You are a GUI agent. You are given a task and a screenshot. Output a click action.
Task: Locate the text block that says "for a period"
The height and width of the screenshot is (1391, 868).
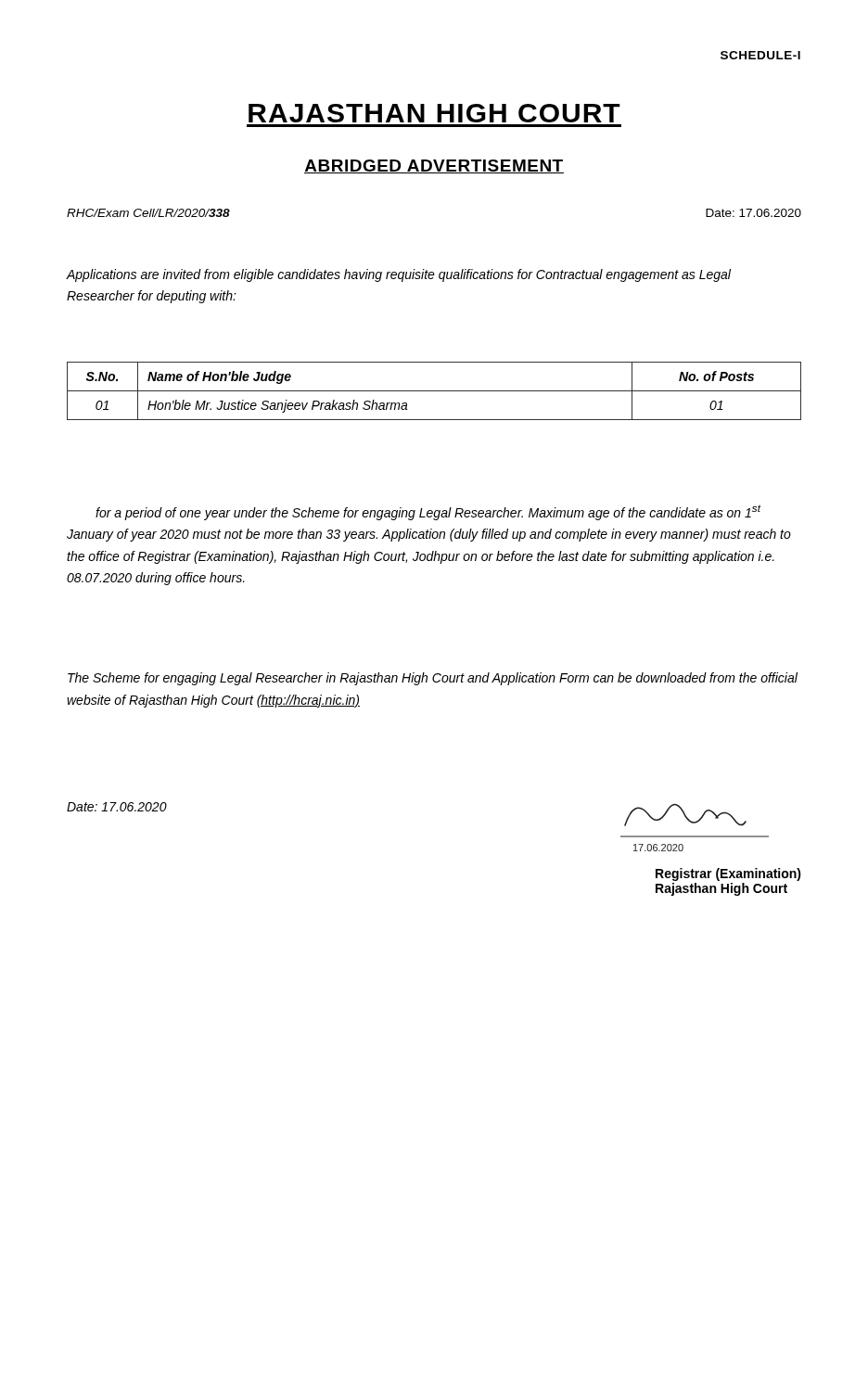[429, 544]
